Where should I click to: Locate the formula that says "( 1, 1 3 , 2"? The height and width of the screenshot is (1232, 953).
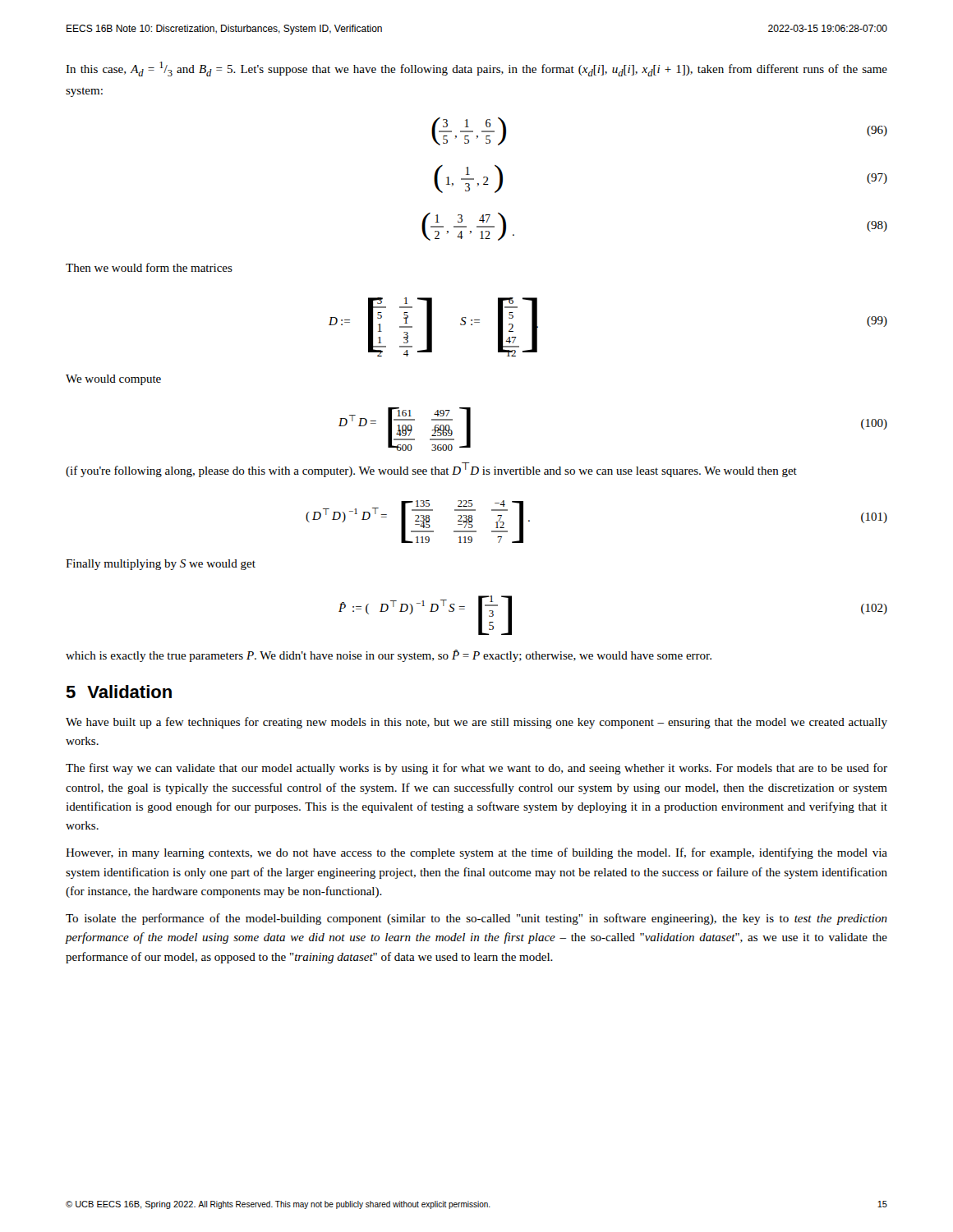[x=467, y=179]
